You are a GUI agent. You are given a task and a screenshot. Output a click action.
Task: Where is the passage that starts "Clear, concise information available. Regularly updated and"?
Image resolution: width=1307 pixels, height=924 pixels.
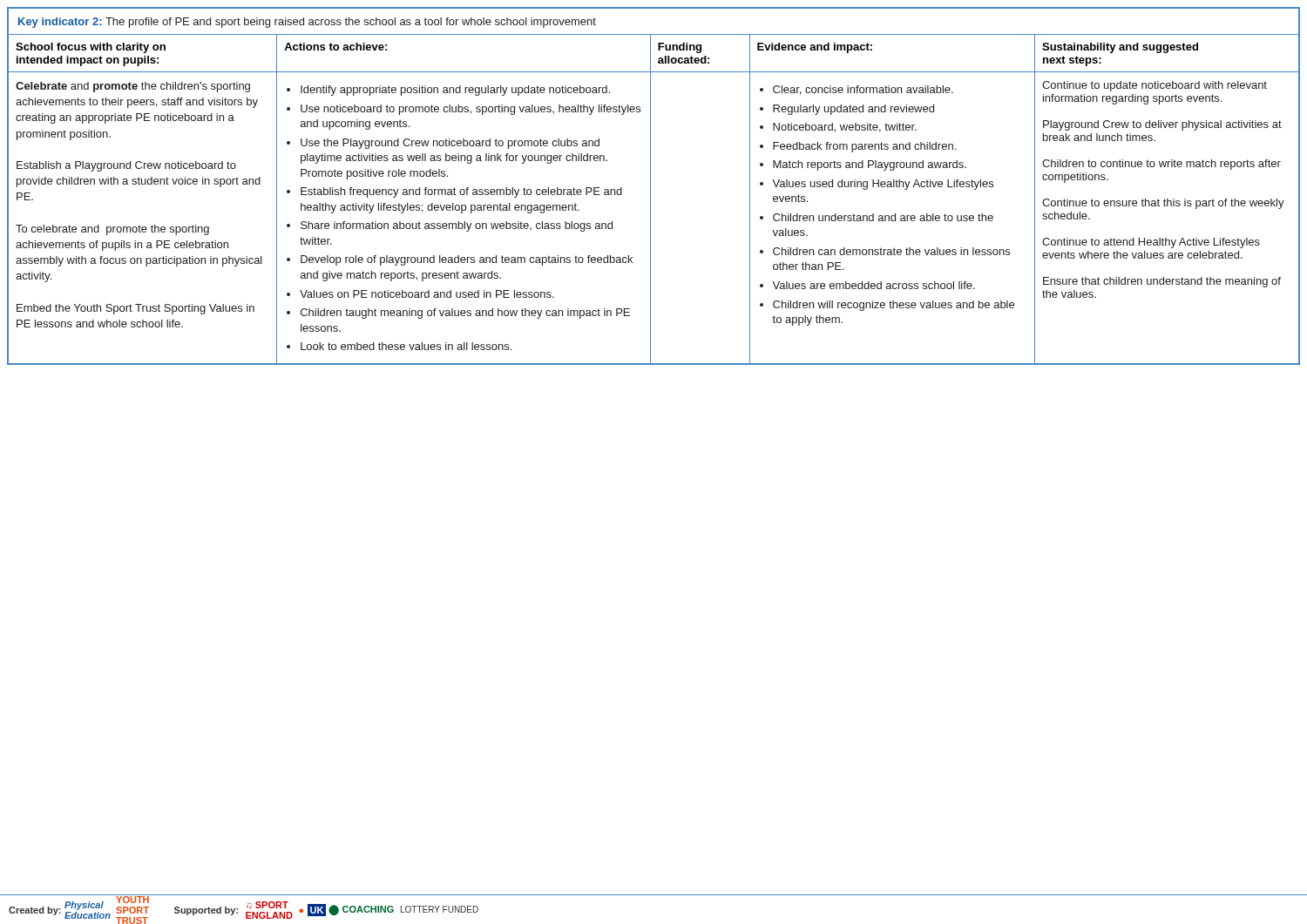pyautogui.click(x=892, y=99)
